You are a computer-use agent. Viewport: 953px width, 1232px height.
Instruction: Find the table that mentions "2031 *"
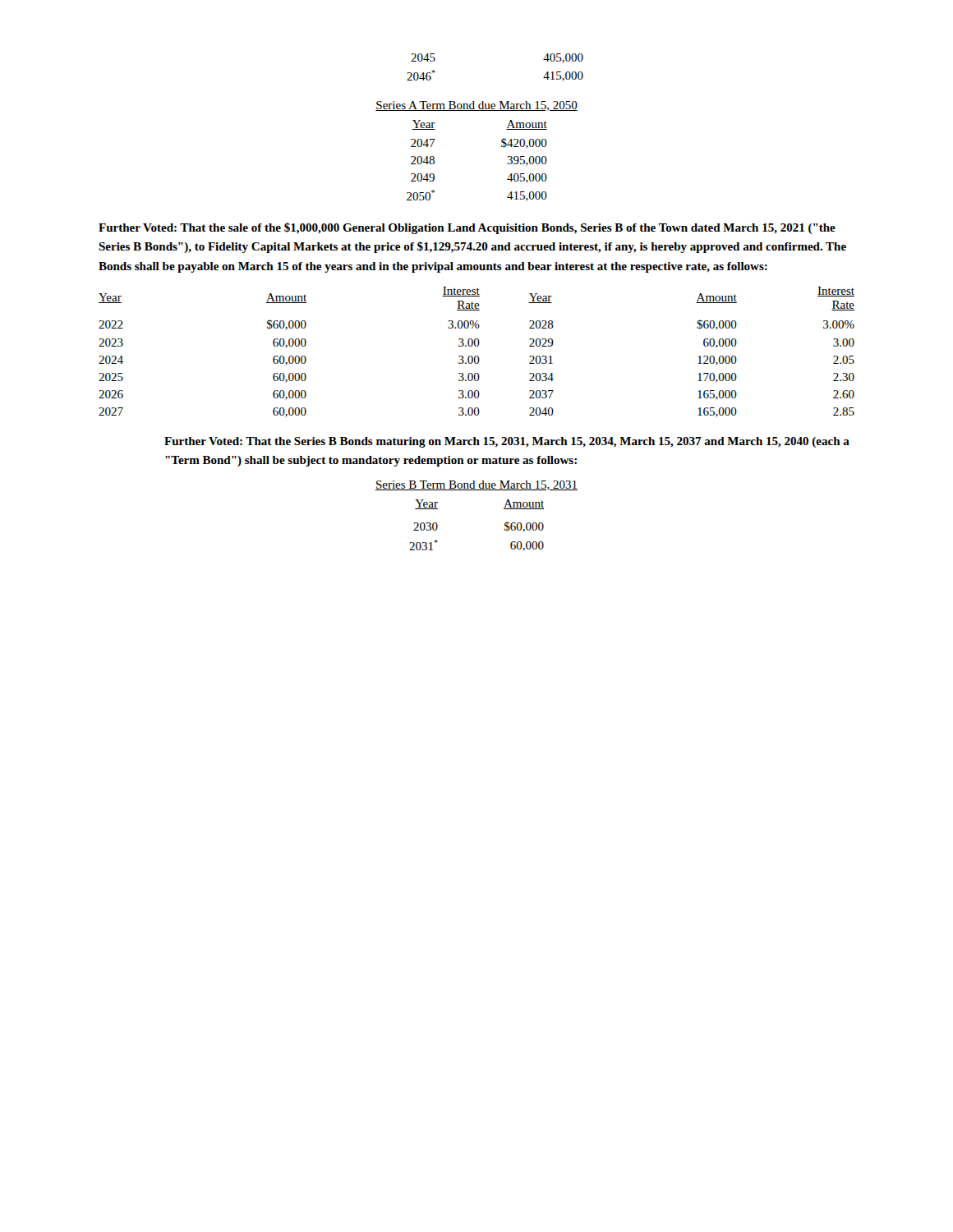tap(476, 526)
